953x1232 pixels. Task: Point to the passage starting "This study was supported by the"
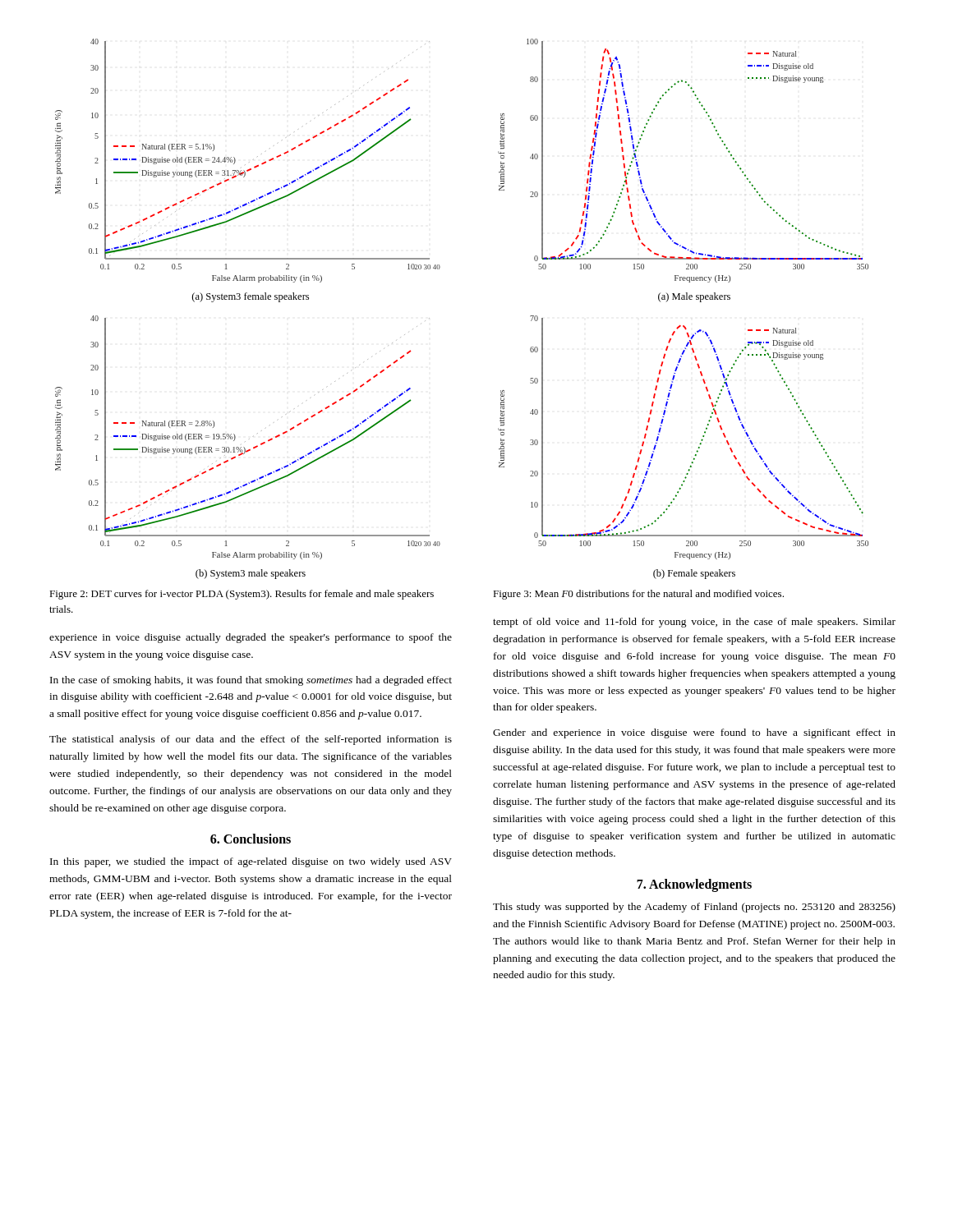(694, 941)
